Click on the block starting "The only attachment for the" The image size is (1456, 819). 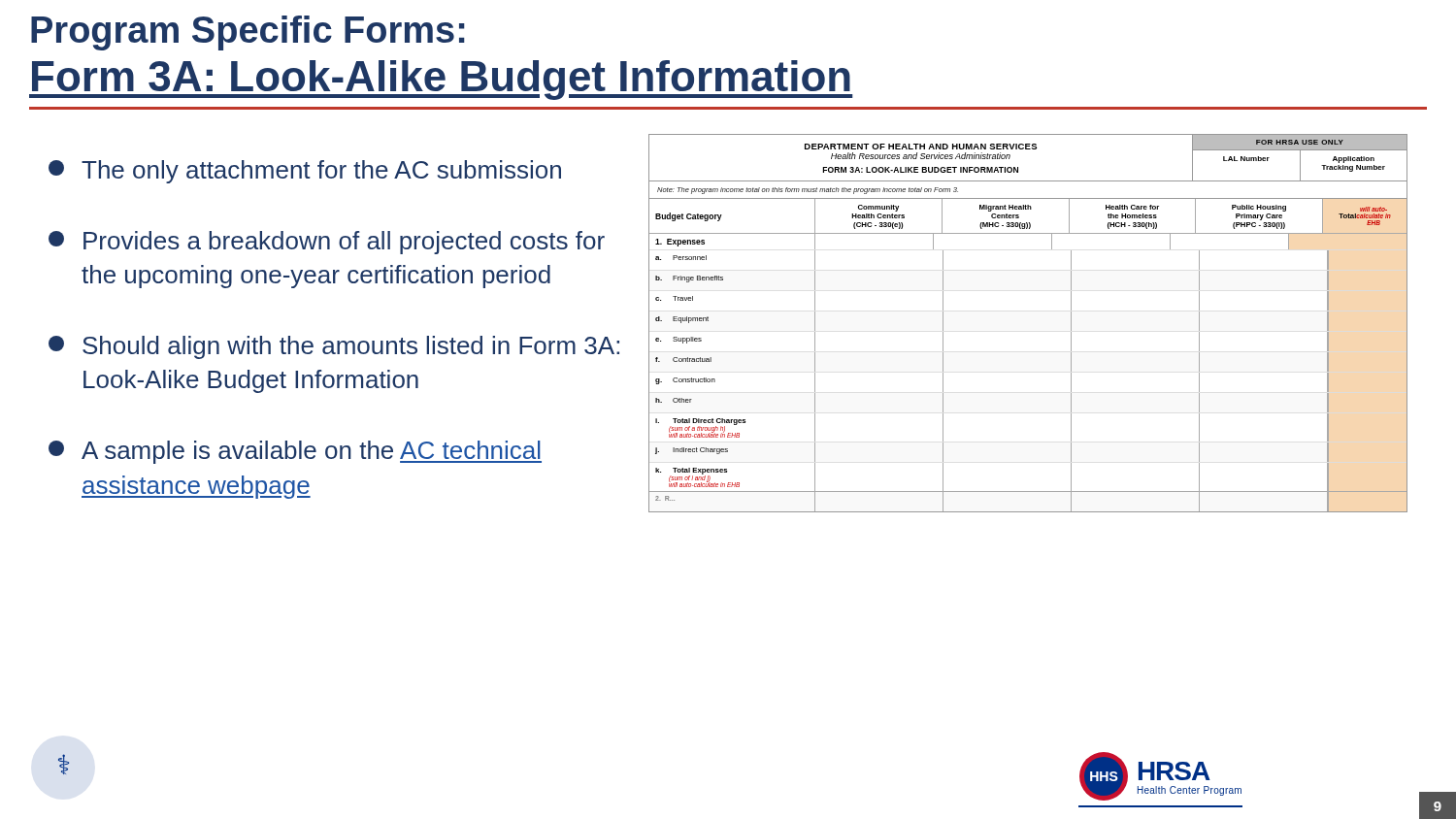(306, 170)
